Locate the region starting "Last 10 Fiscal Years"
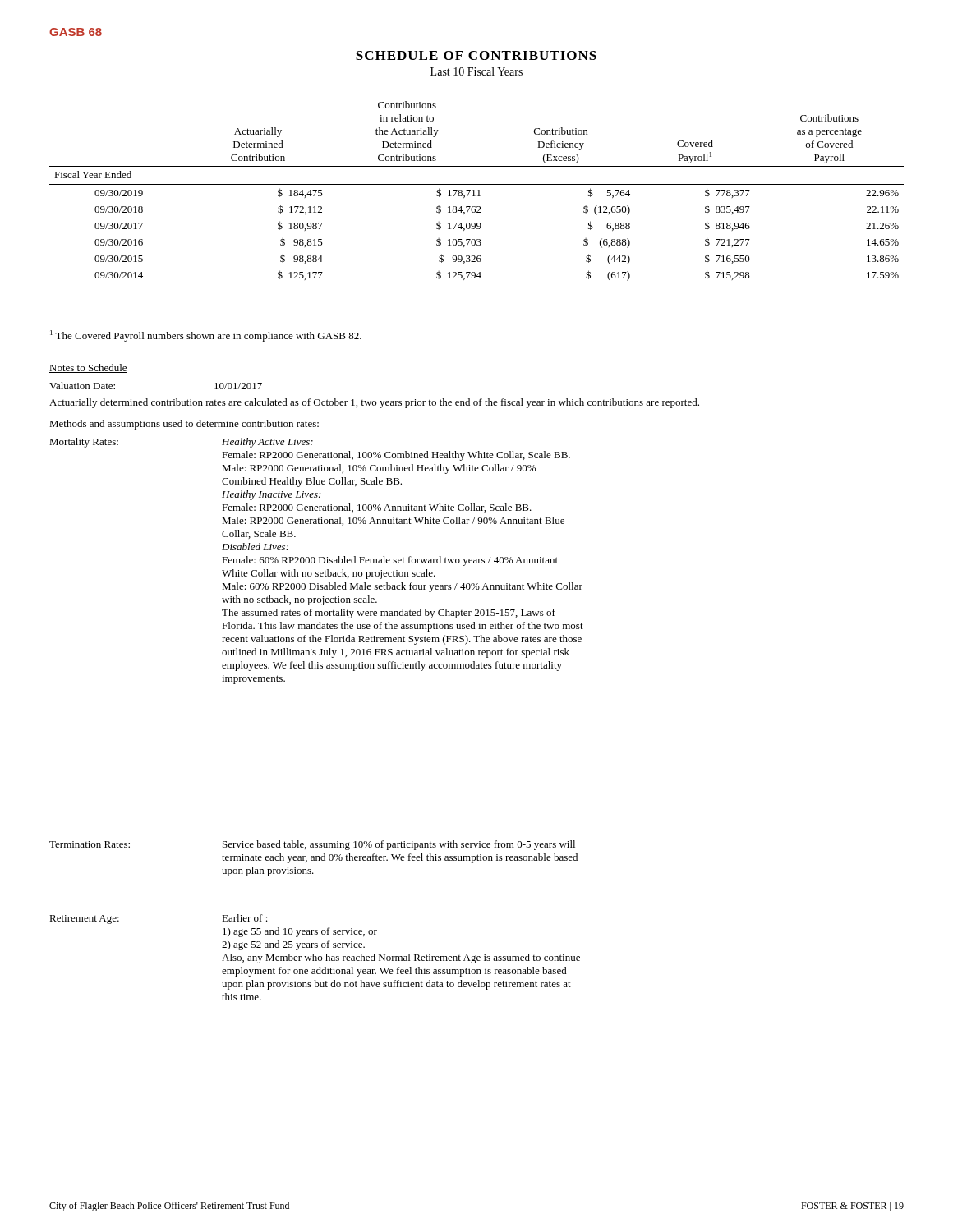 pos(476,72)
